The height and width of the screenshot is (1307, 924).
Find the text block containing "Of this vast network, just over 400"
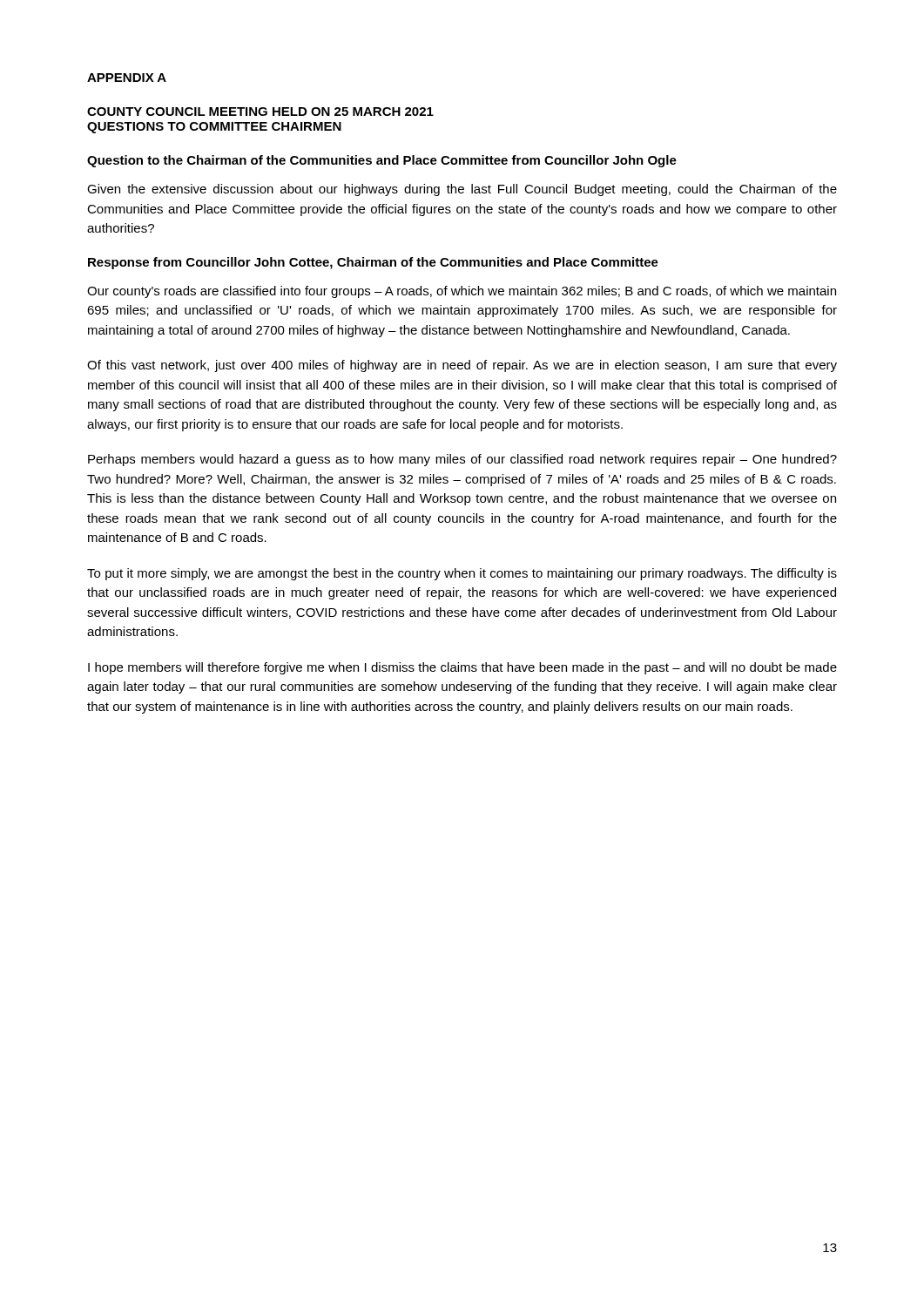tap(462, 394)
